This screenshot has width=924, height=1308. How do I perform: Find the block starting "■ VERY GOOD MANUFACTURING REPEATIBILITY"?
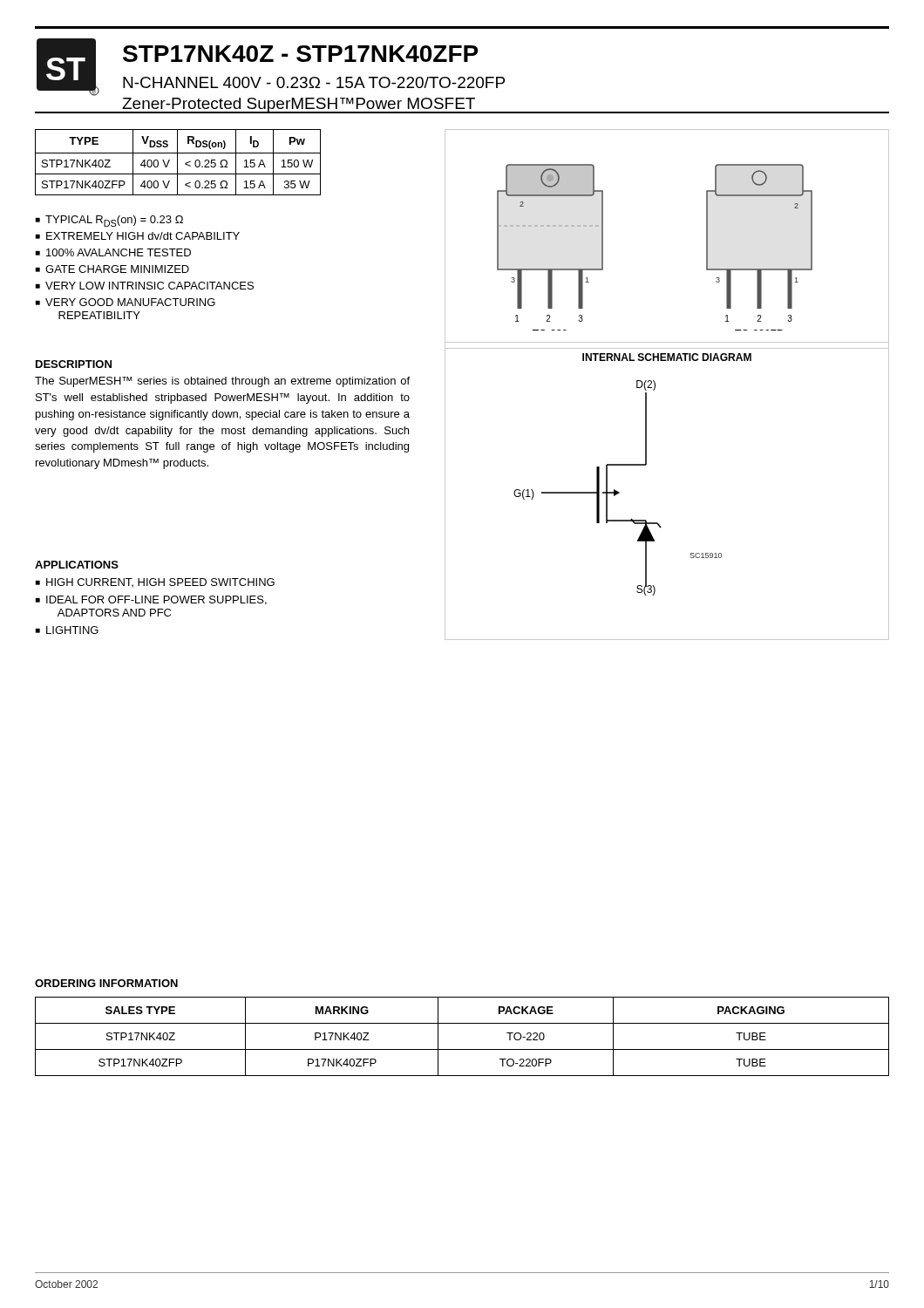[x=125, y=309]
